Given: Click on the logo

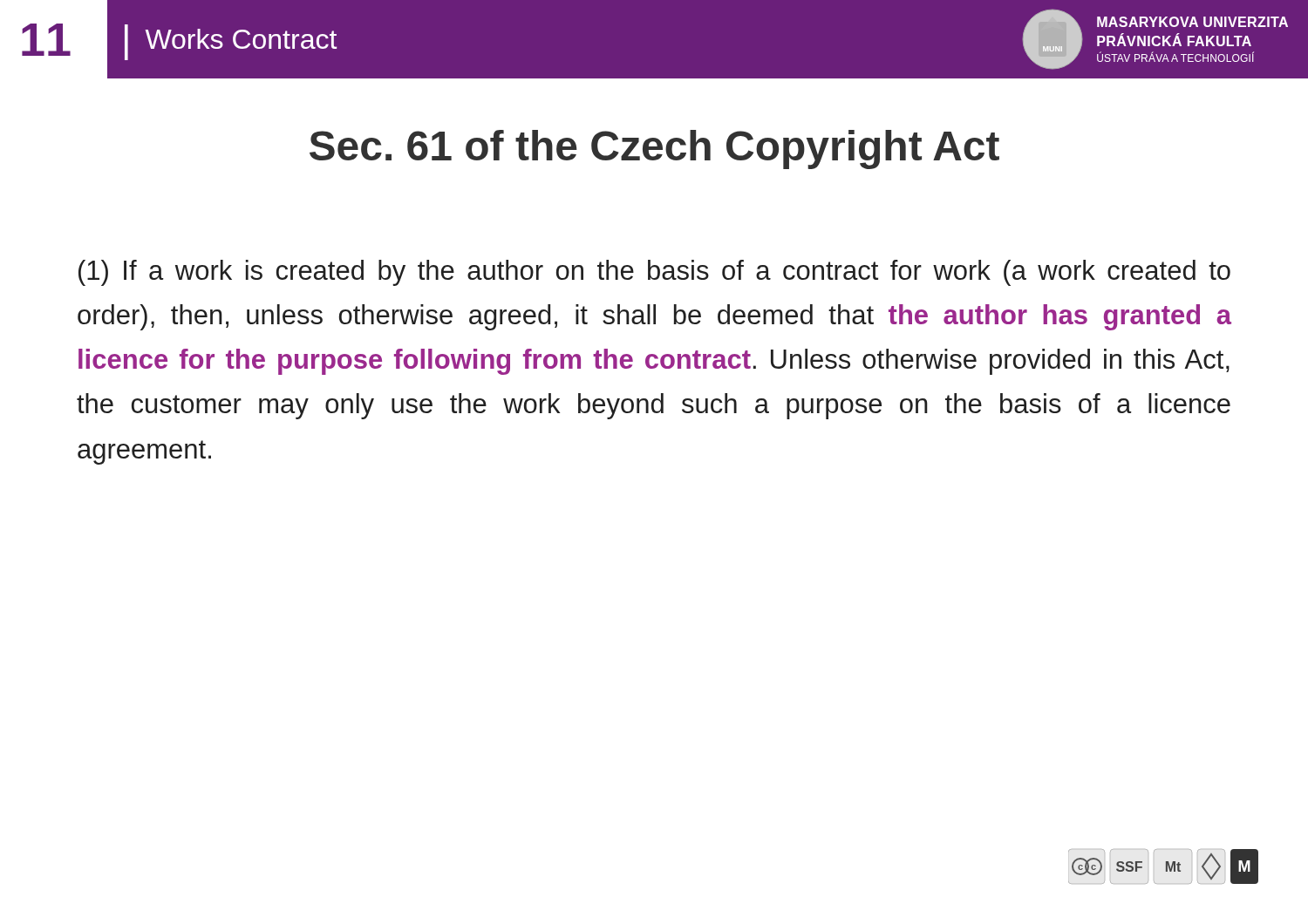Looking at the screenshot, I should [x=1164, y=868].
